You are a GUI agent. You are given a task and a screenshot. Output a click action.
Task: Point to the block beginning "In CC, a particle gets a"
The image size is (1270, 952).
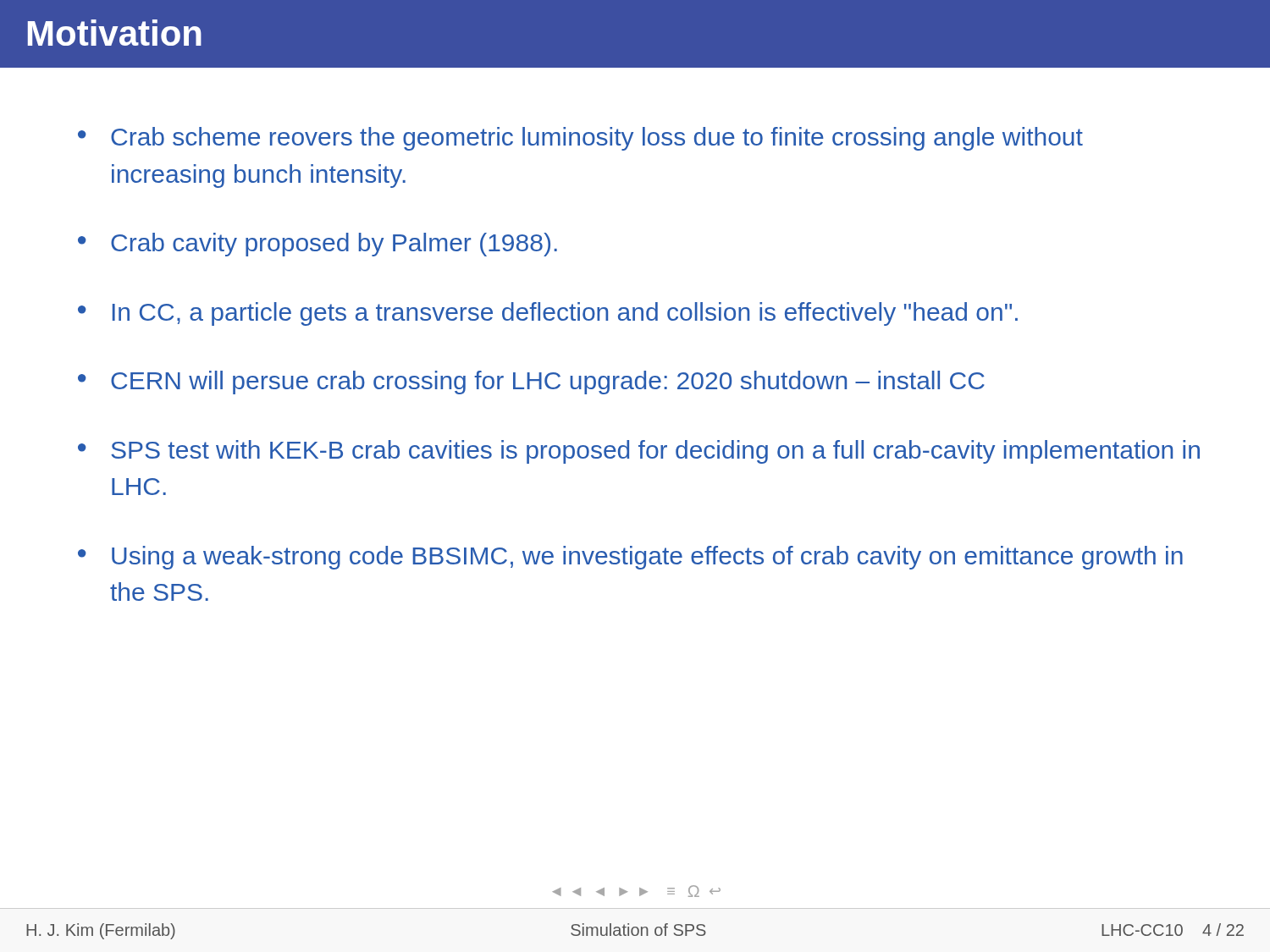[565, 311]
